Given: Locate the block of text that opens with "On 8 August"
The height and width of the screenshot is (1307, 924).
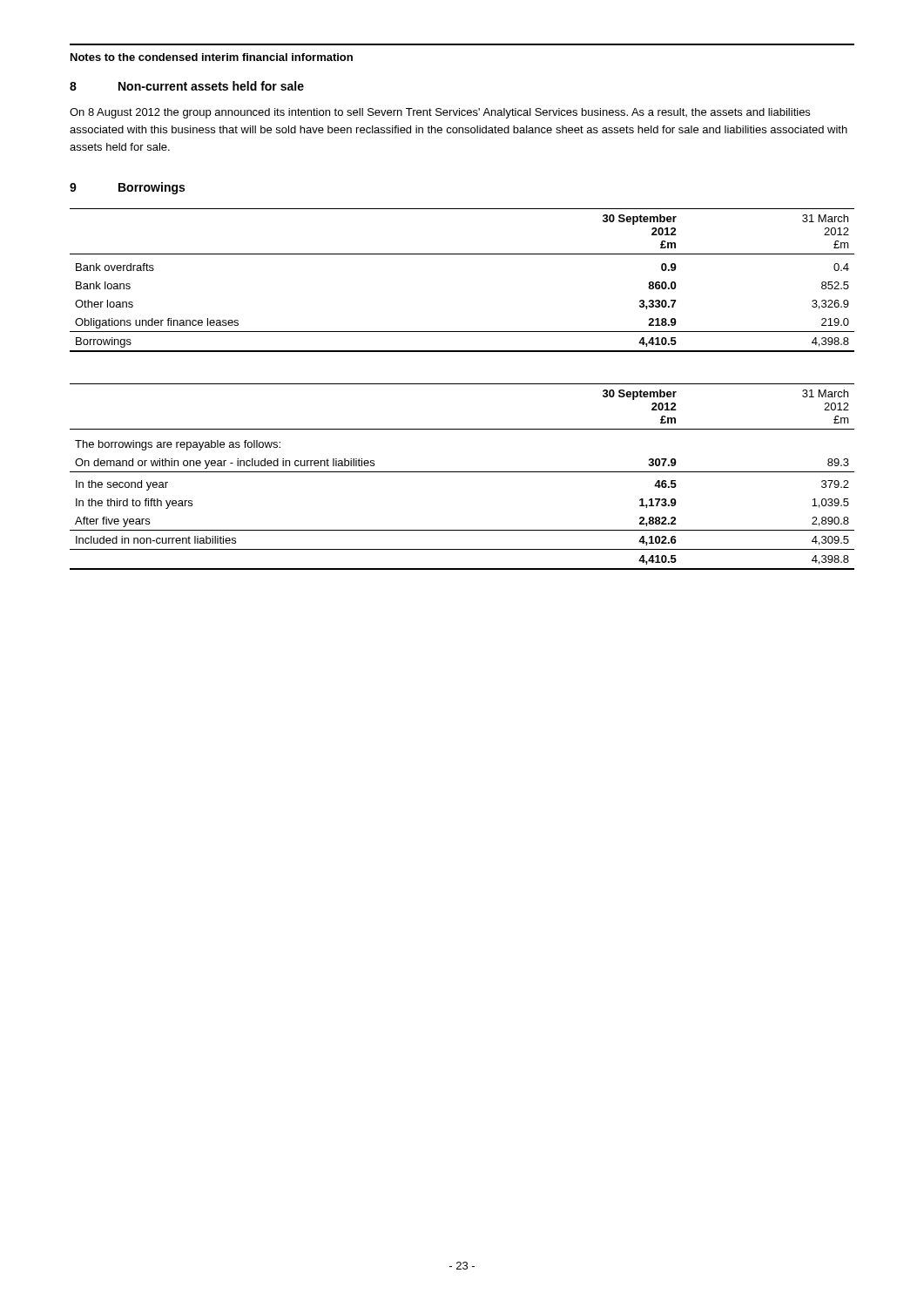Looking at the screenshot, I should coord(459,130).
